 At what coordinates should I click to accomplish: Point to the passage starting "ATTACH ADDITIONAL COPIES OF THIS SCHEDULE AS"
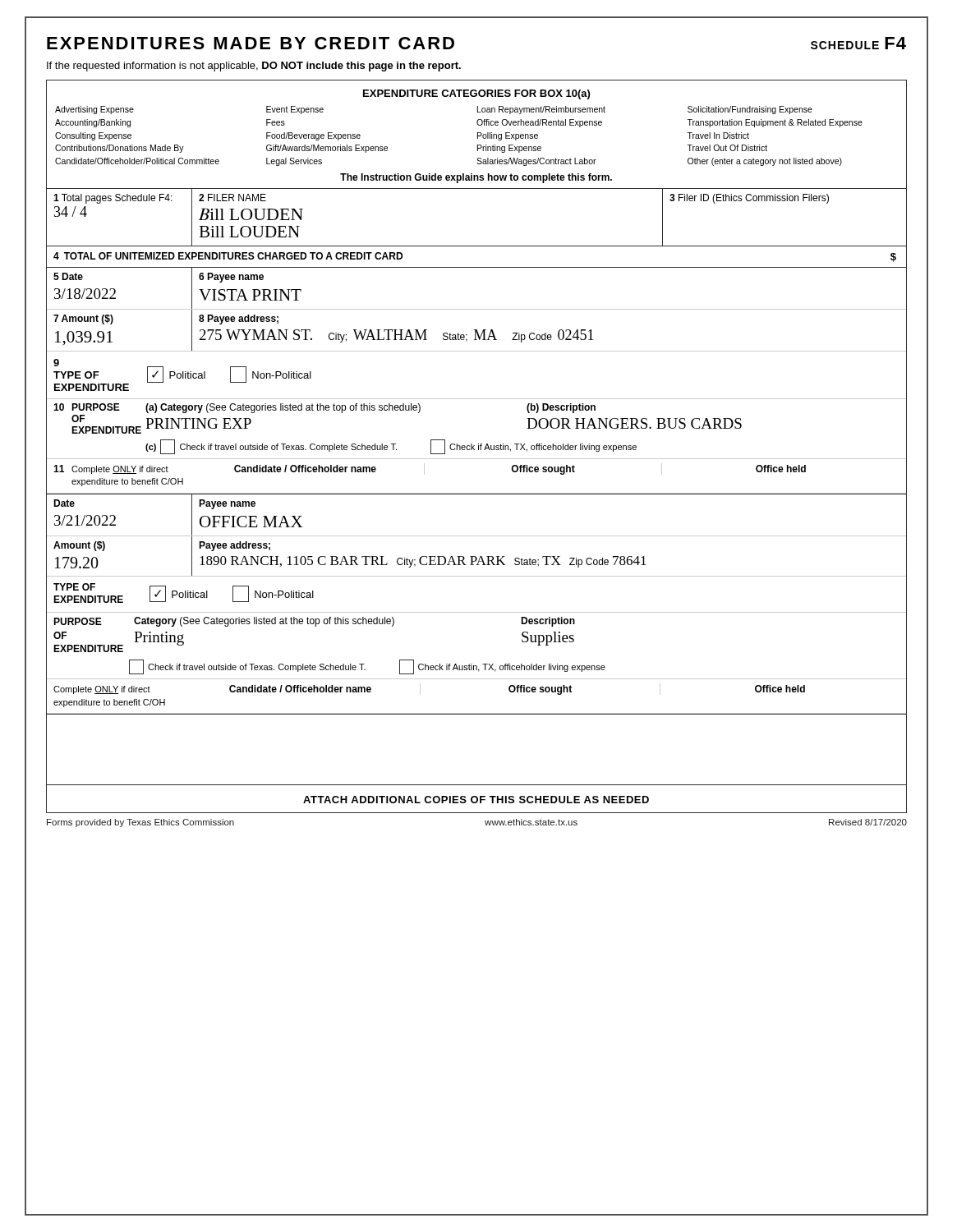point(476,799)
